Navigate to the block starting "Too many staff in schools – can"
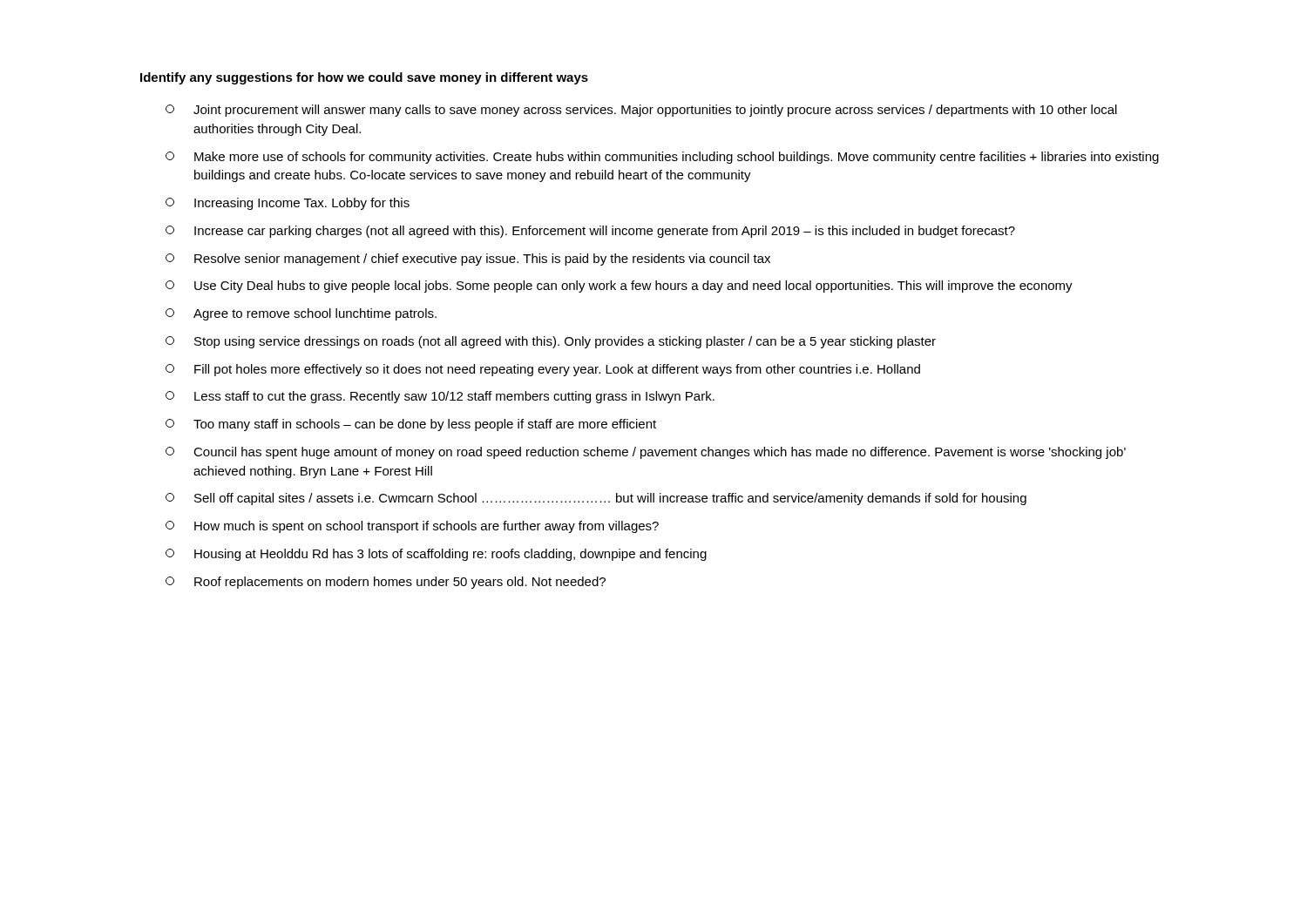Screen dimensions: 924x1307 click(411, 425)
